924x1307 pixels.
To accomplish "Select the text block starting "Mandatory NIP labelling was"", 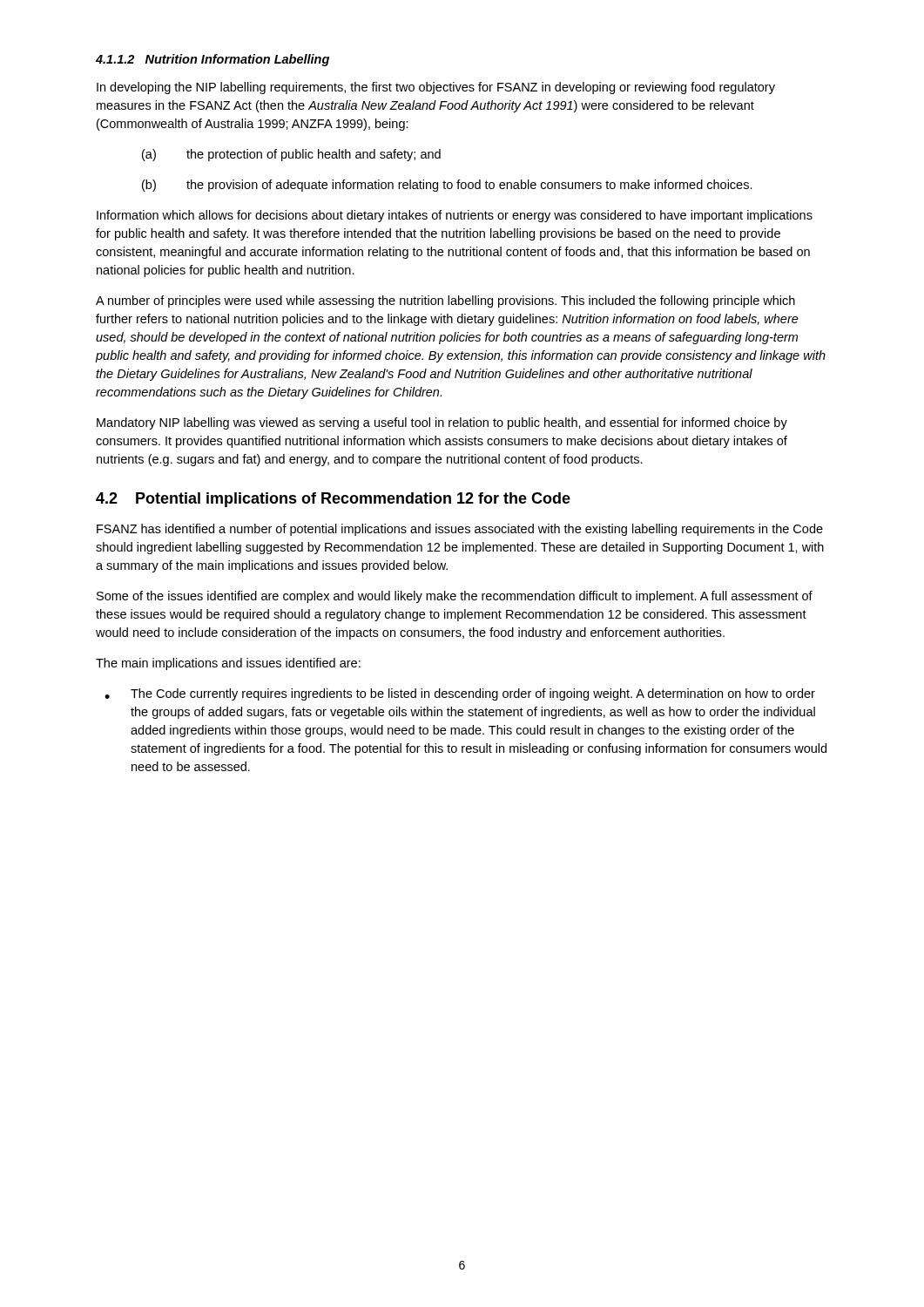I will tap(462, 442).
